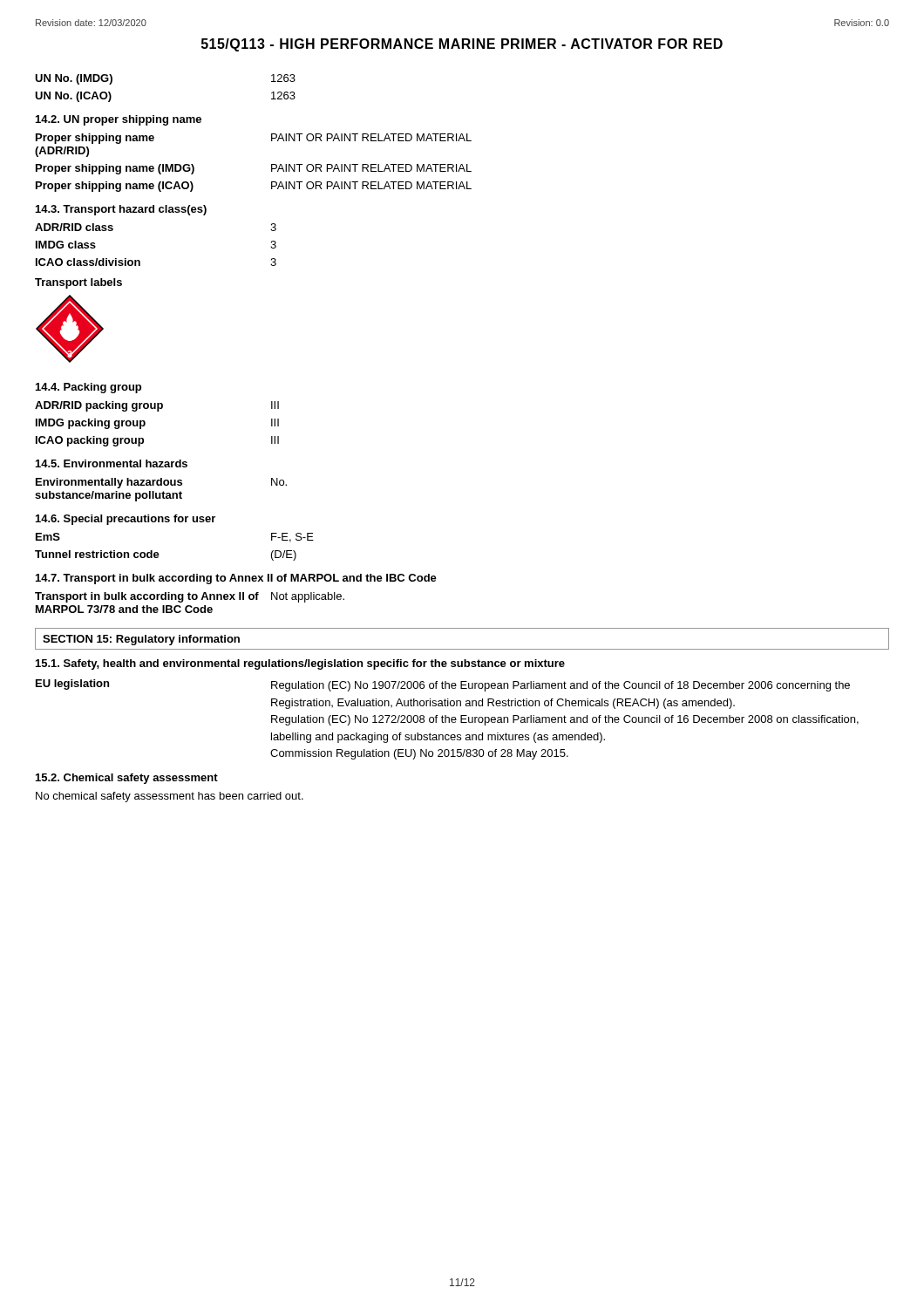This screenshot has height=1308, width=924.
Task: Locate the text block starting "IMDG packing group III"
Action: click(x=90, y=423)
